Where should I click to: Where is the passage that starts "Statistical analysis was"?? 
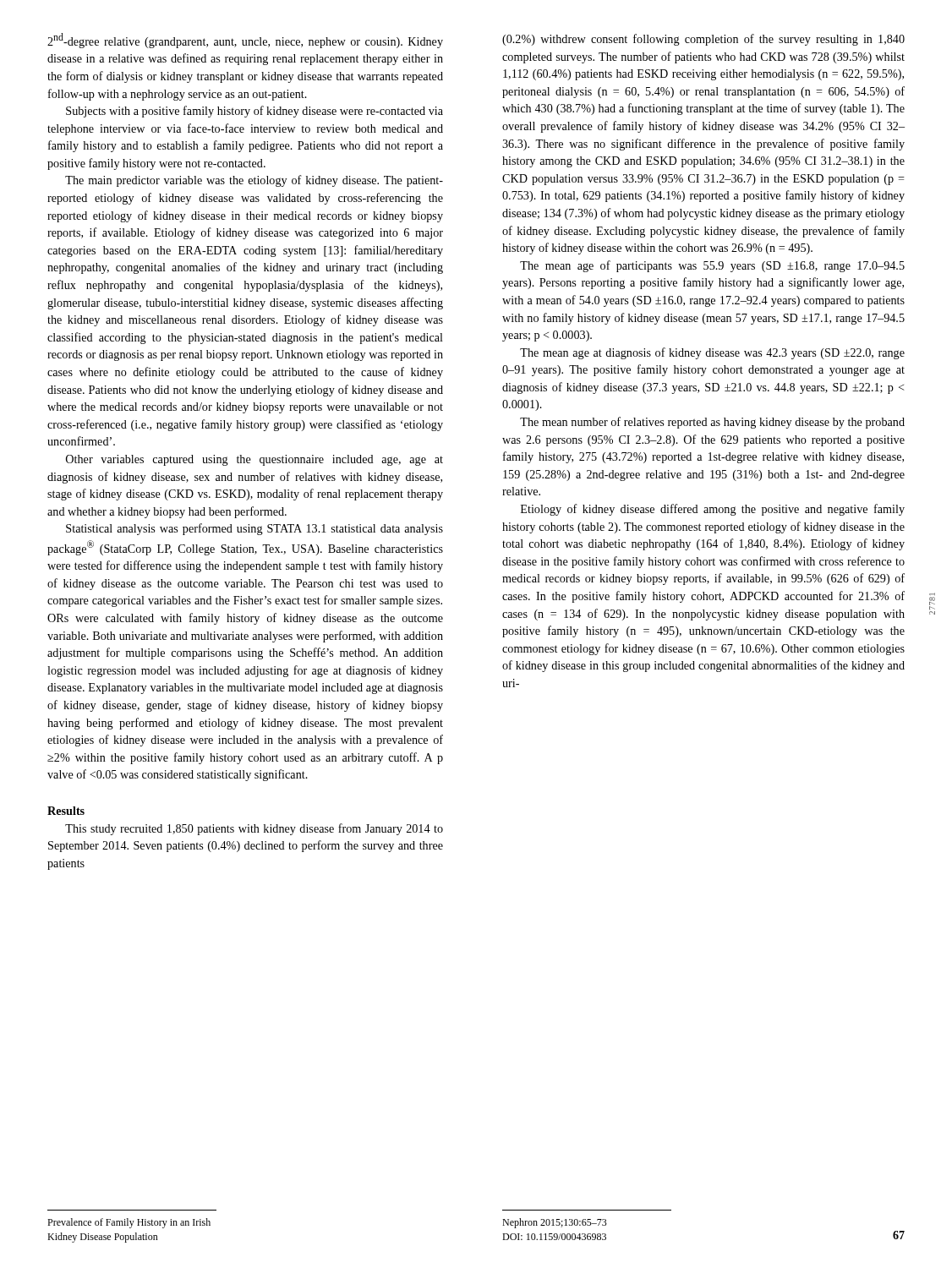tap(245, 652)
